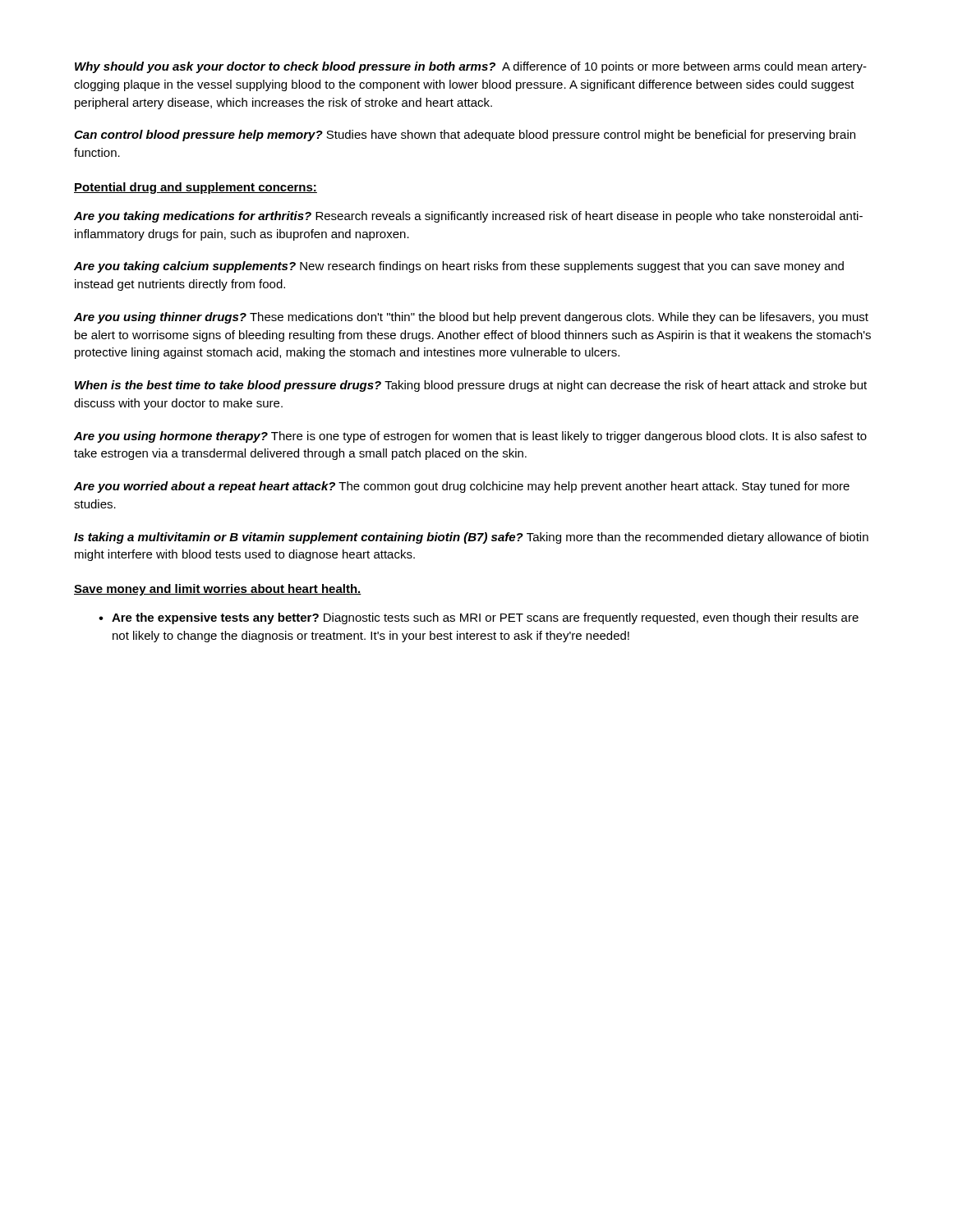Viewport: 953px width, 1232px height.
Task: Where is the passage that starts "Is taking a multivitamin or B"?
Action: point(471,545)
